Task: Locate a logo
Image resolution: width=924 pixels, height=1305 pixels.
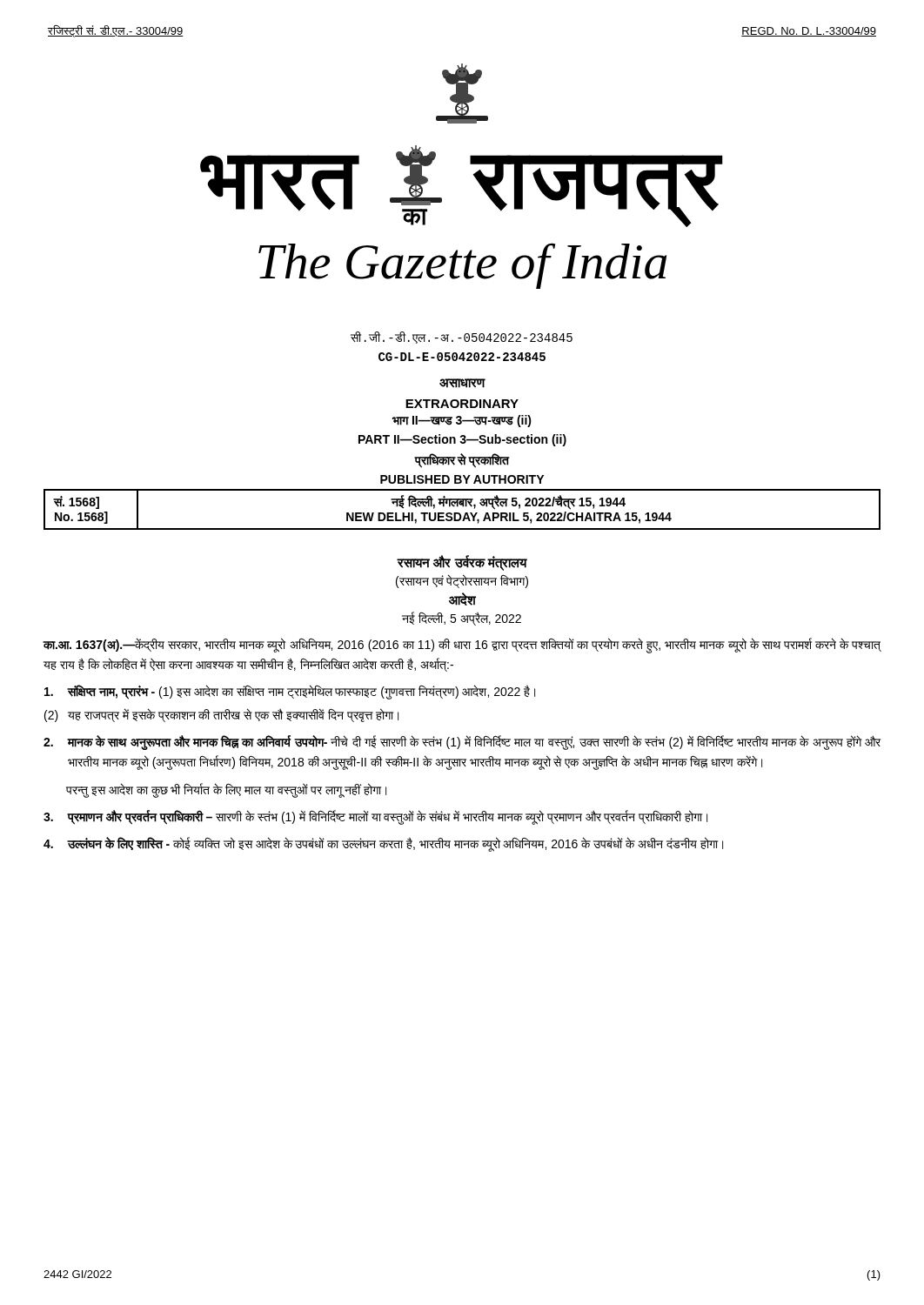Action: tap(462, 169)
